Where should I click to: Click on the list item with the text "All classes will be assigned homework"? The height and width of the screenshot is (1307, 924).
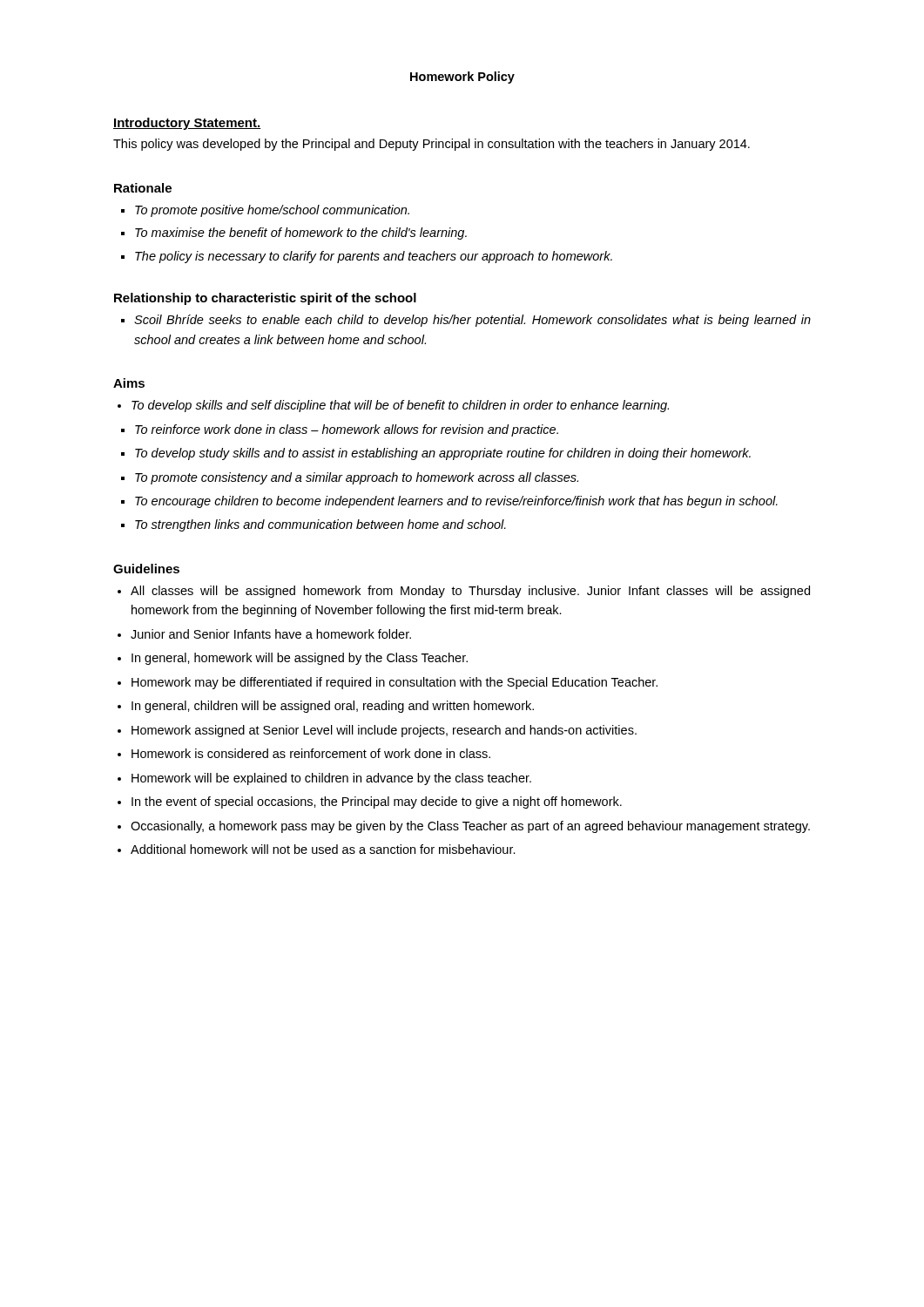(471, 600)
